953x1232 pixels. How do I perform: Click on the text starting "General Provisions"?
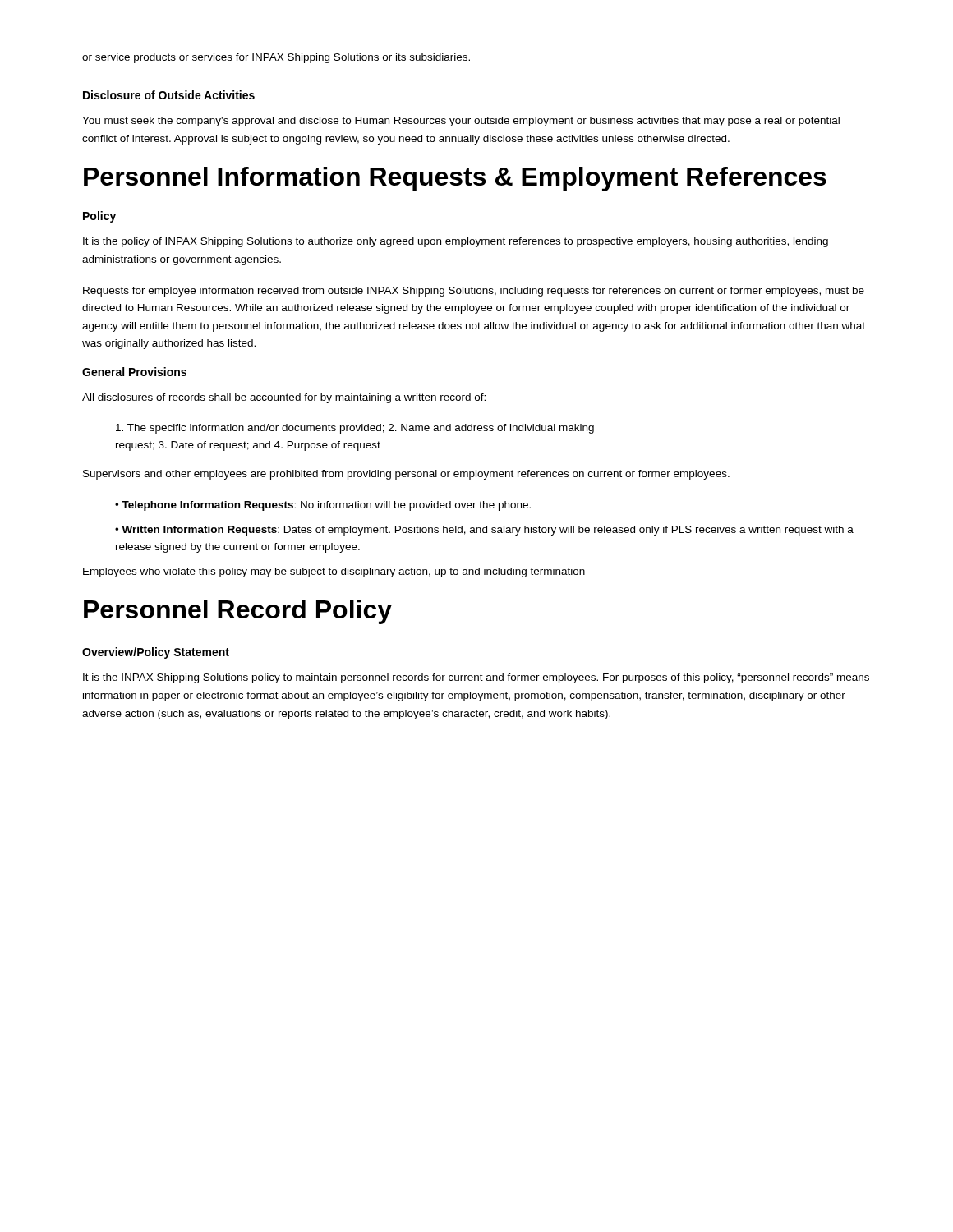tap(135, 372)
